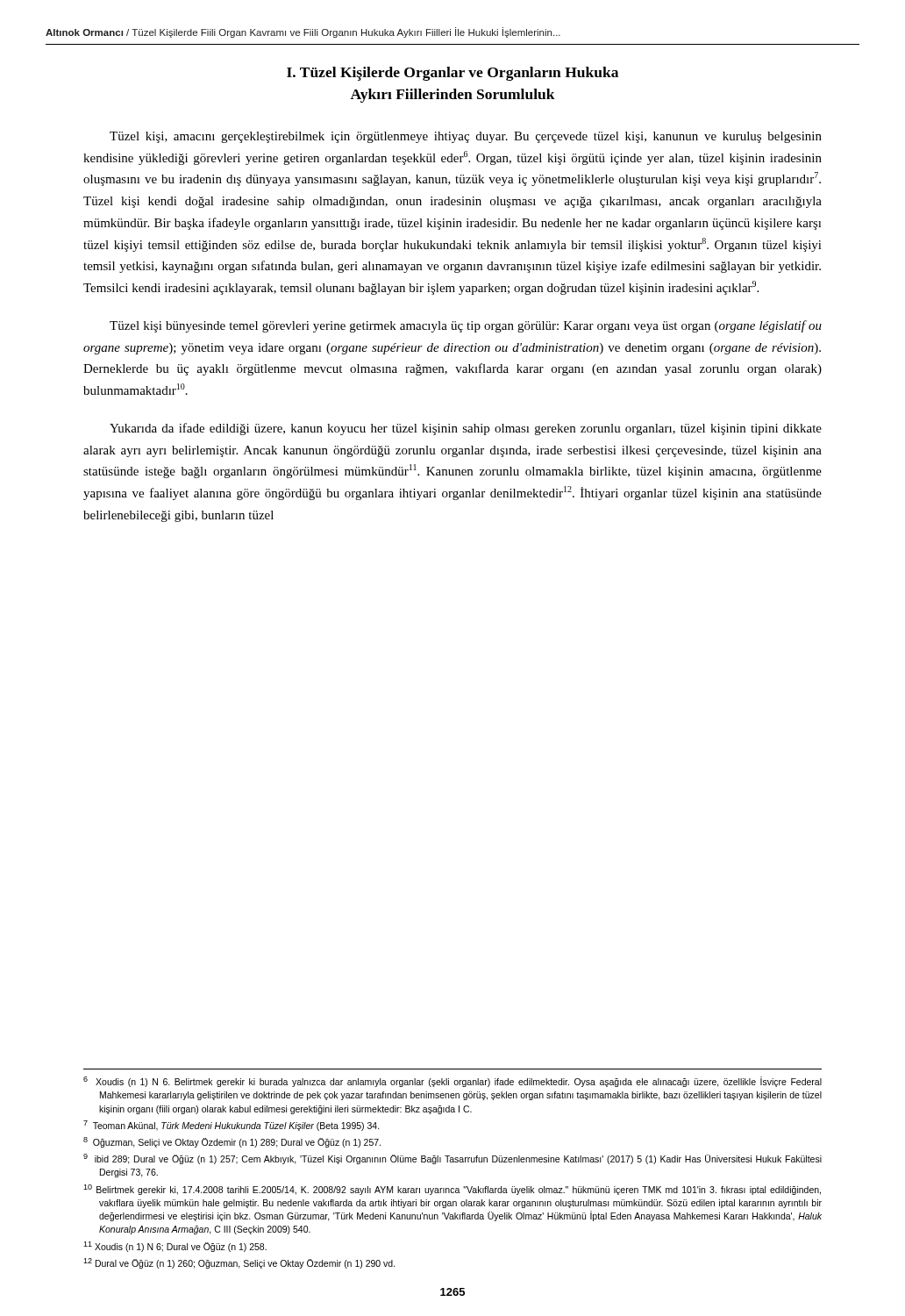Locate the block of text that opens with "10 Belirtmek gerekir ki, 17.4.2008 tarihli"
Viewport: 905px width, 1316px height.
(452, 1209)
